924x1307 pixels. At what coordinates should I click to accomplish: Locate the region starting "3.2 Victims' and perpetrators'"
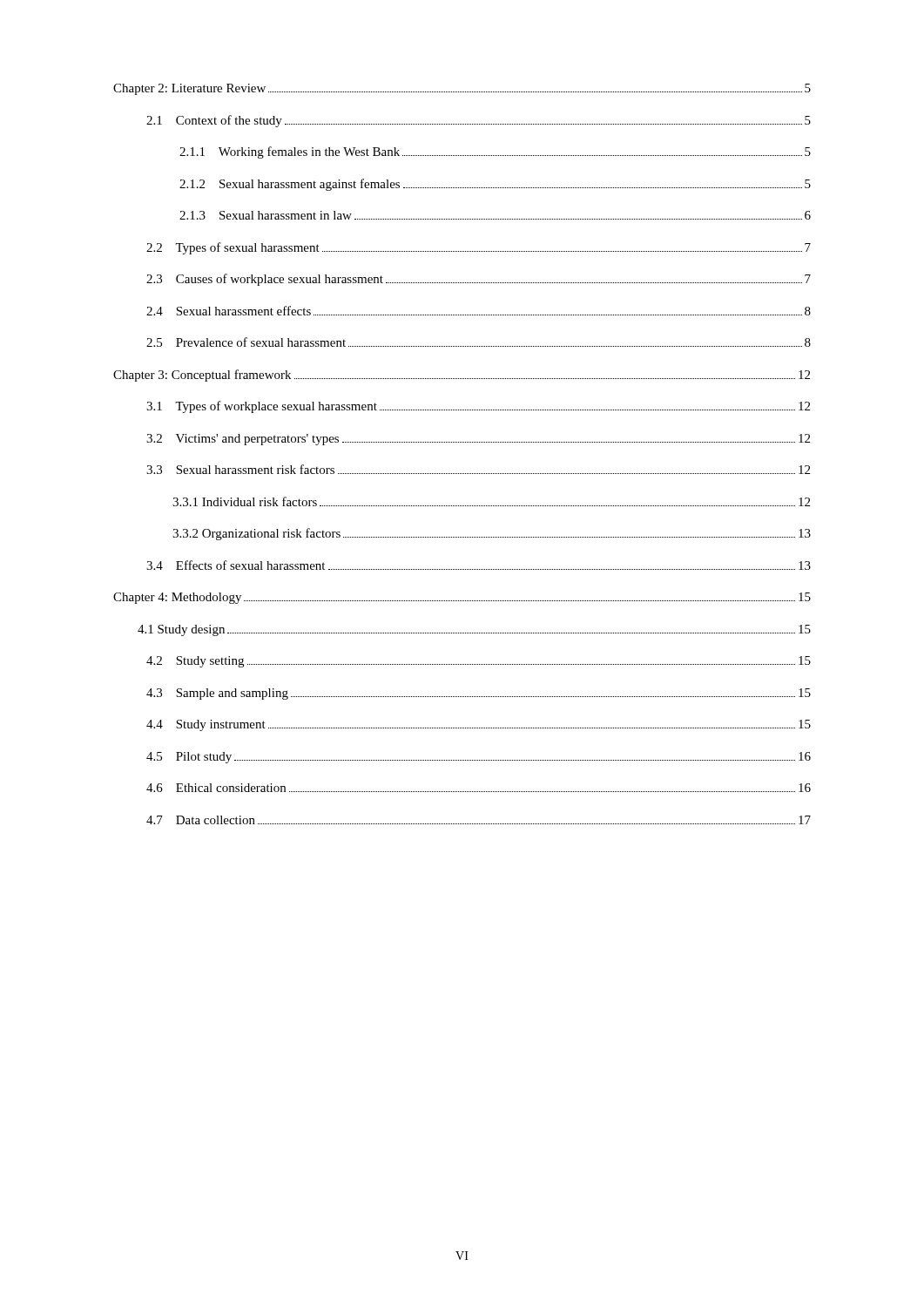coord(479,438)
